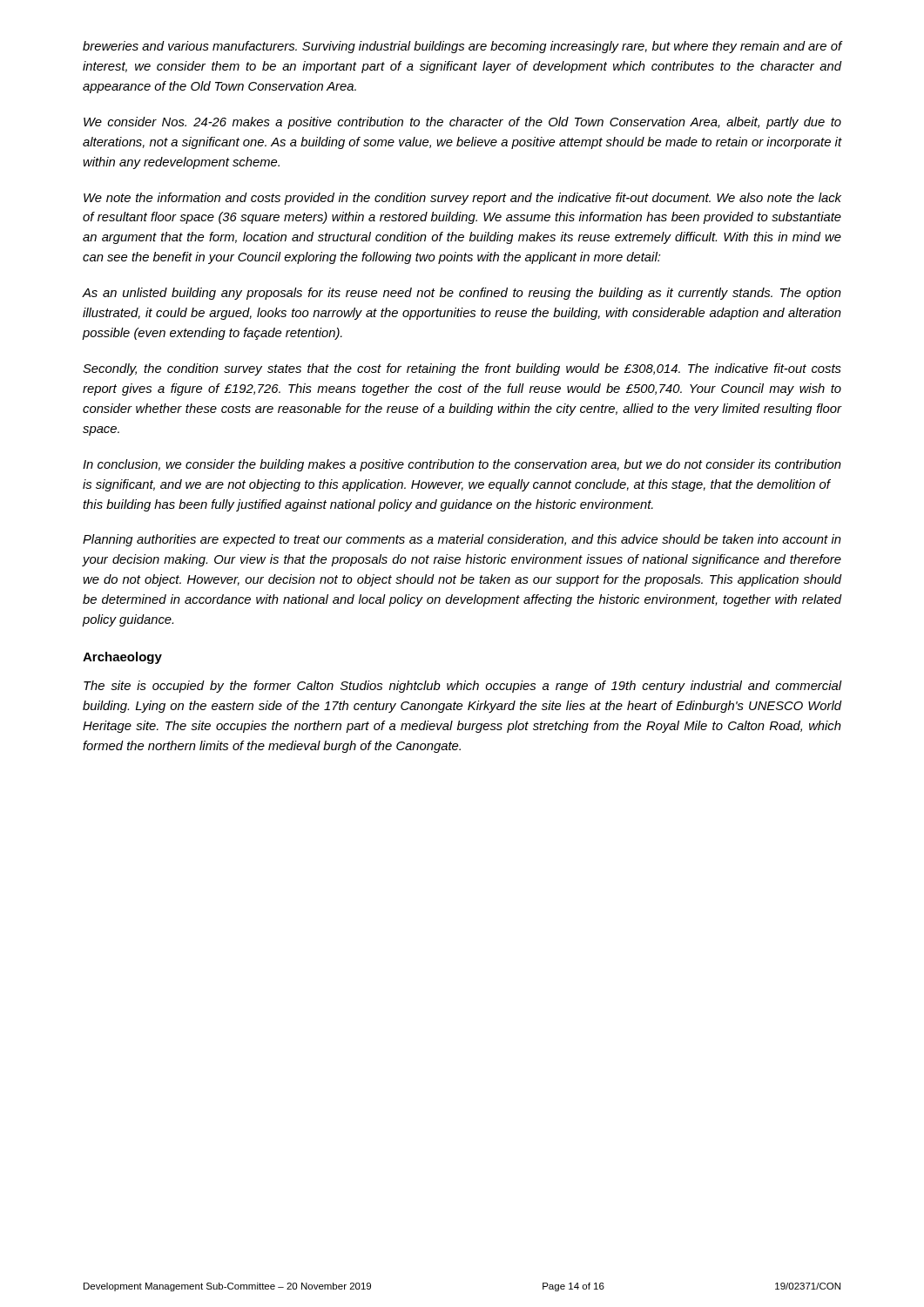Locate the element starting "In conclusion, we consider"
The image size is (924, 1307).
(x=462, y=485)
